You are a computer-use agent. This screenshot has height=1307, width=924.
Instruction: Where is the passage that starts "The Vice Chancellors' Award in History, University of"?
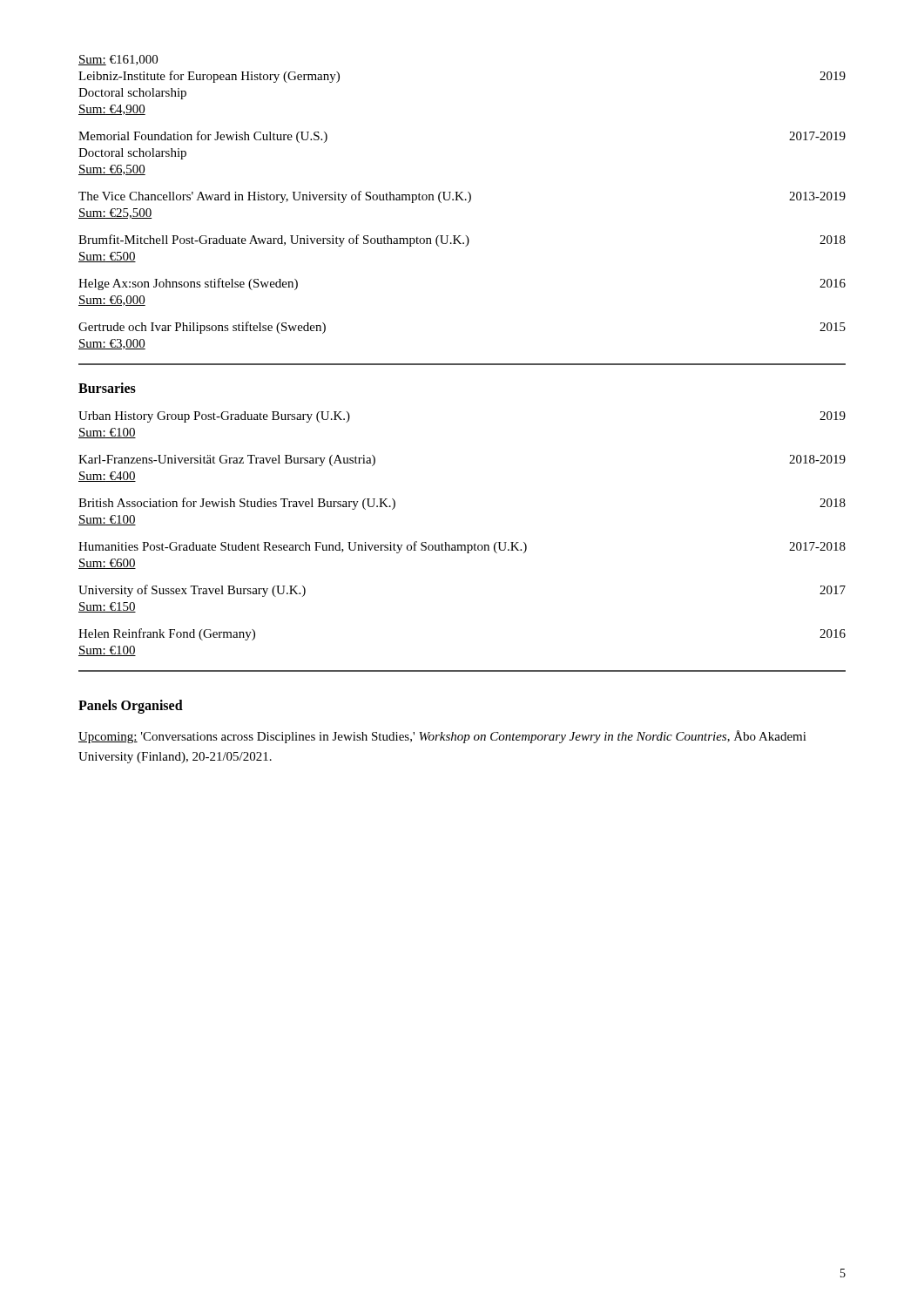point(462,205)
